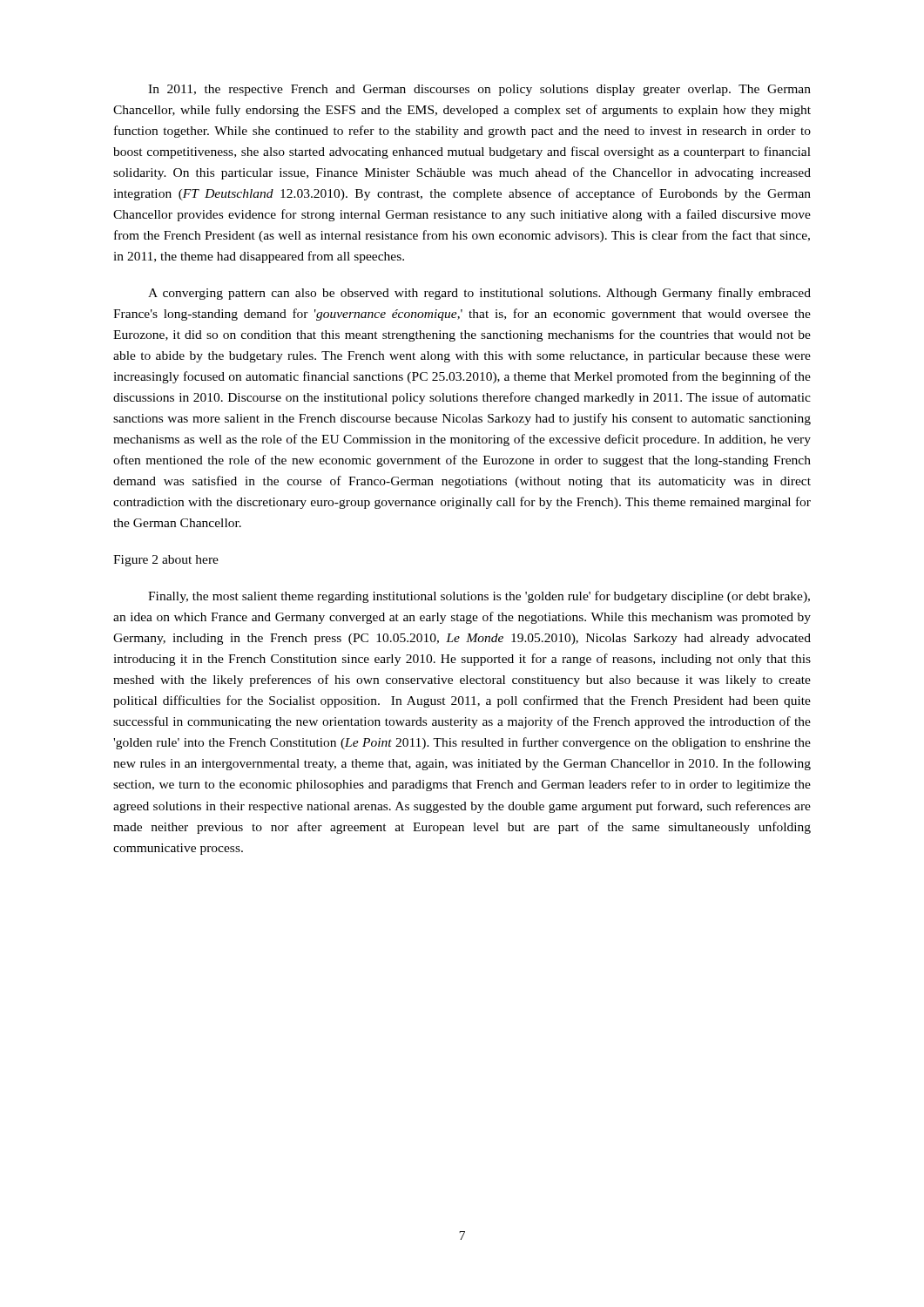924x1307 pixels.
Task: Point to the region starting "Figure 2 about here"
Action: pyautogui.click(x=166, y=559)
